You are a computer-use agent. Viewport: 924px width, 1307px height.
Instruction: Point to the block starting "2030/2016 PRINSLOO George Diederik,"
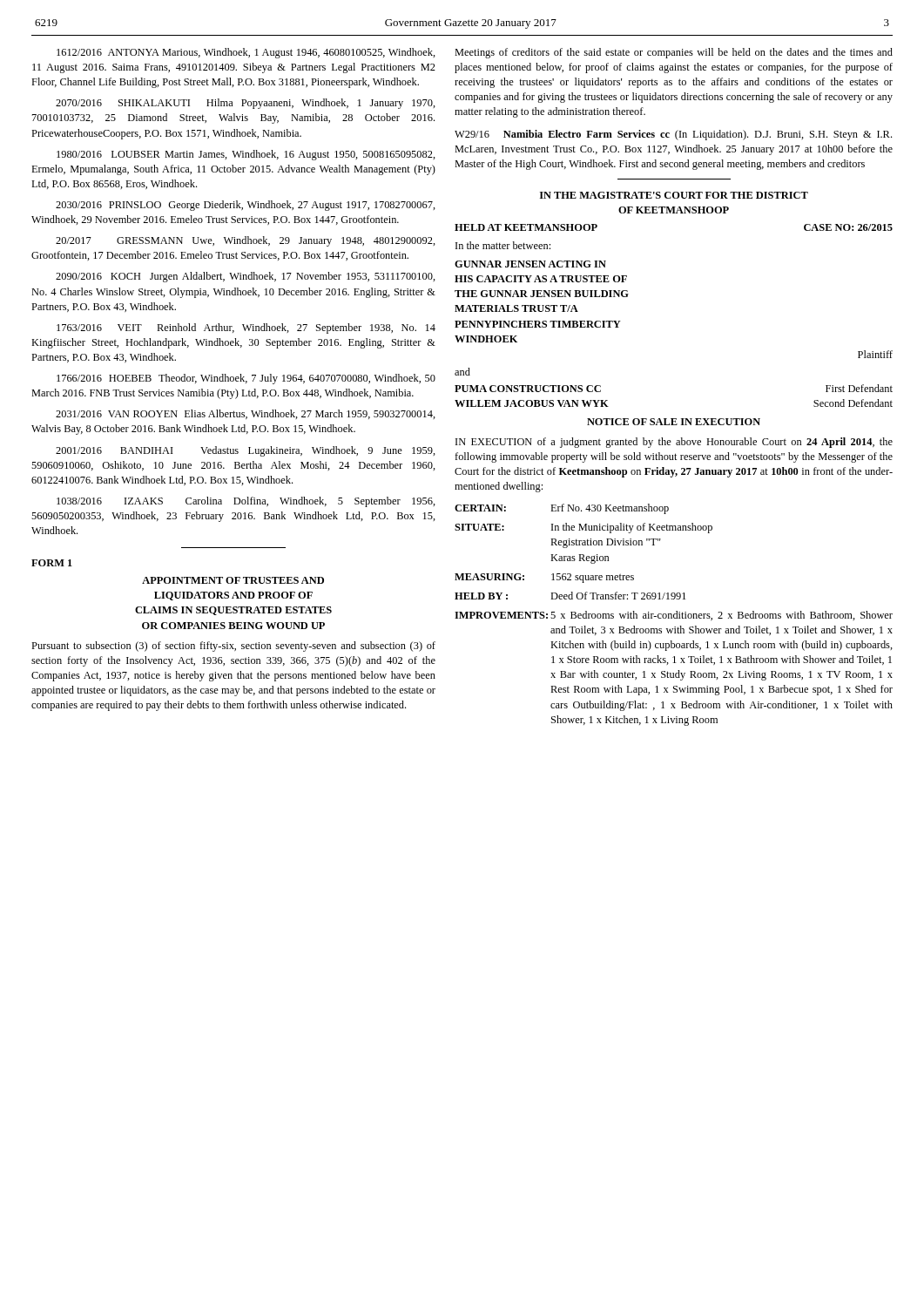233,213
